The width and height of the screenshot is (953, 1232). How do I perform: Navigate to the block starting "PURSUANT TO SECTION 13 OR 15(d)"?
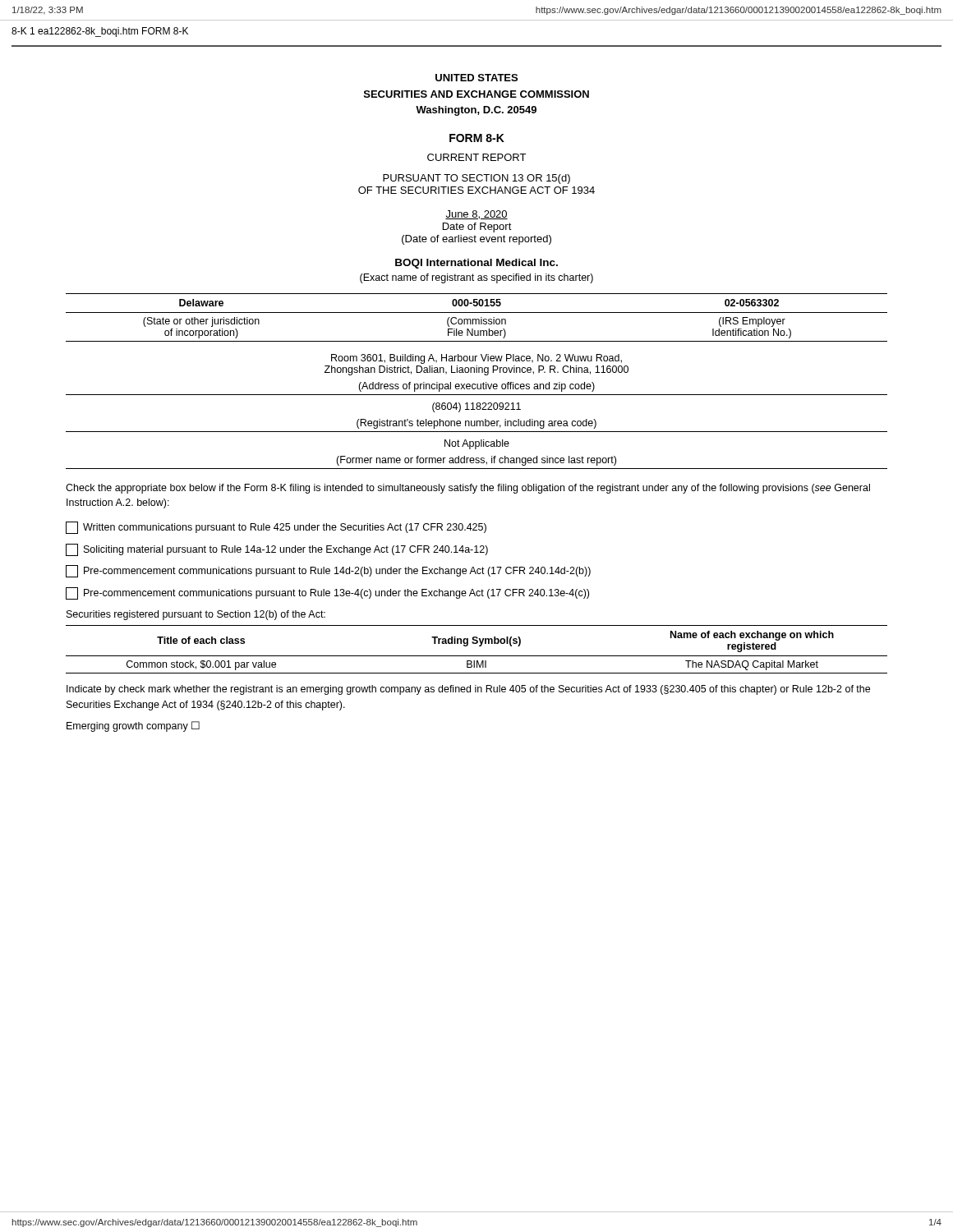click(476, 184)
